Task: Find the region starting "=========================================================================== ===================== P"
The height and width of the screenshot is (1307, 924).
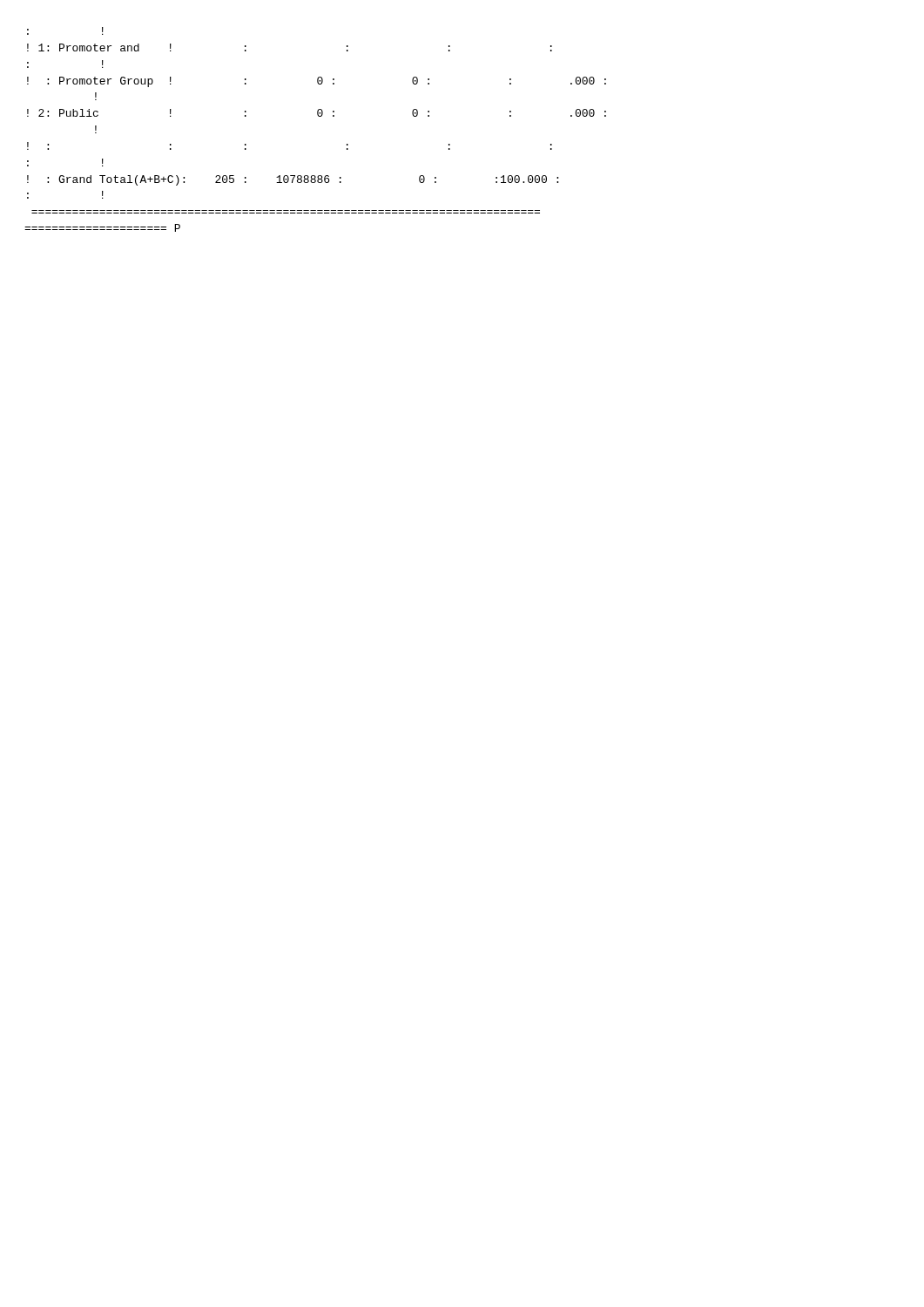Action: [462, 221]
